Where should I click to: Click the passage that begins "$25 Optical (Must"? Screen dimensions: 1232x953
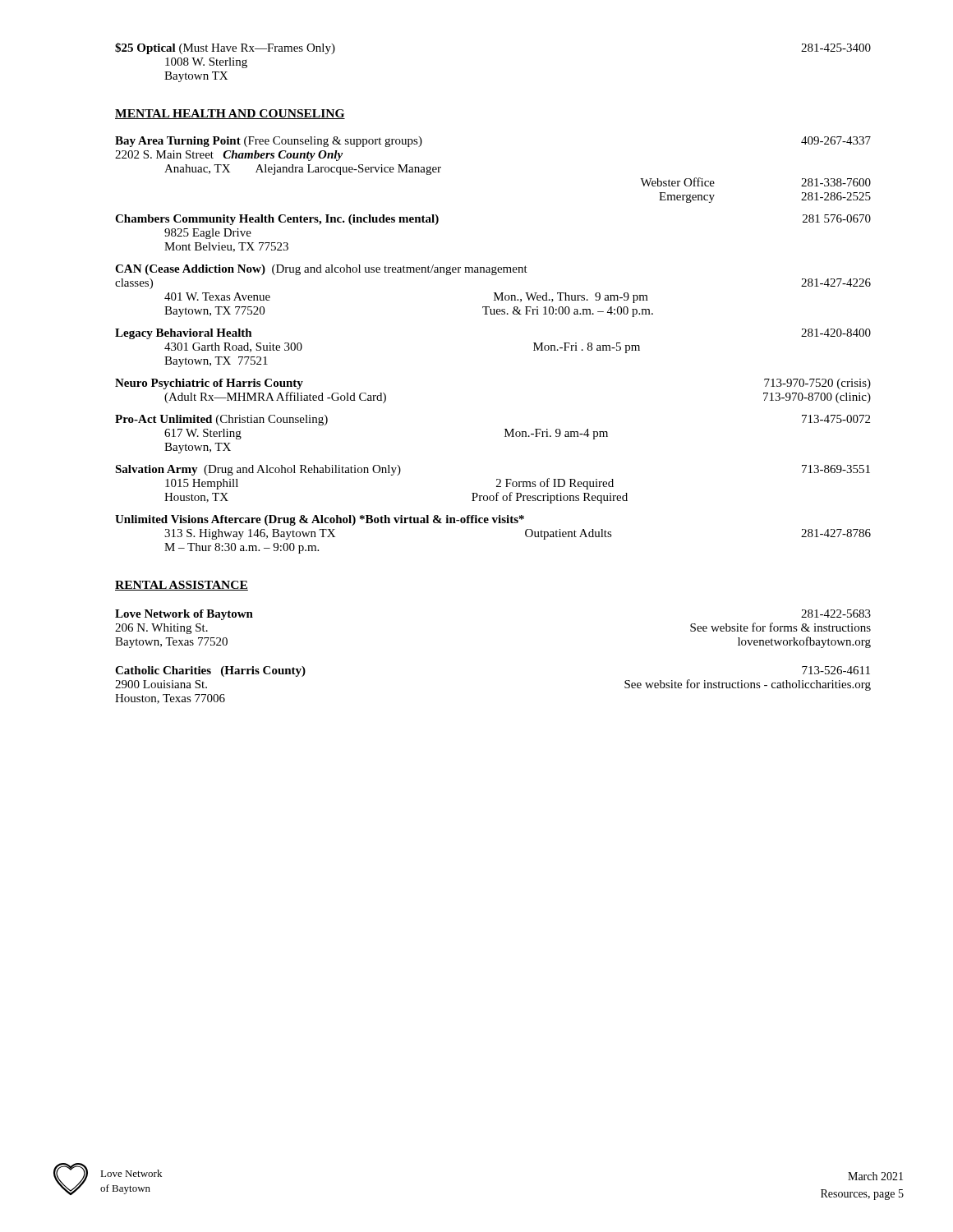pyautogui.click(x=224, y=48)
